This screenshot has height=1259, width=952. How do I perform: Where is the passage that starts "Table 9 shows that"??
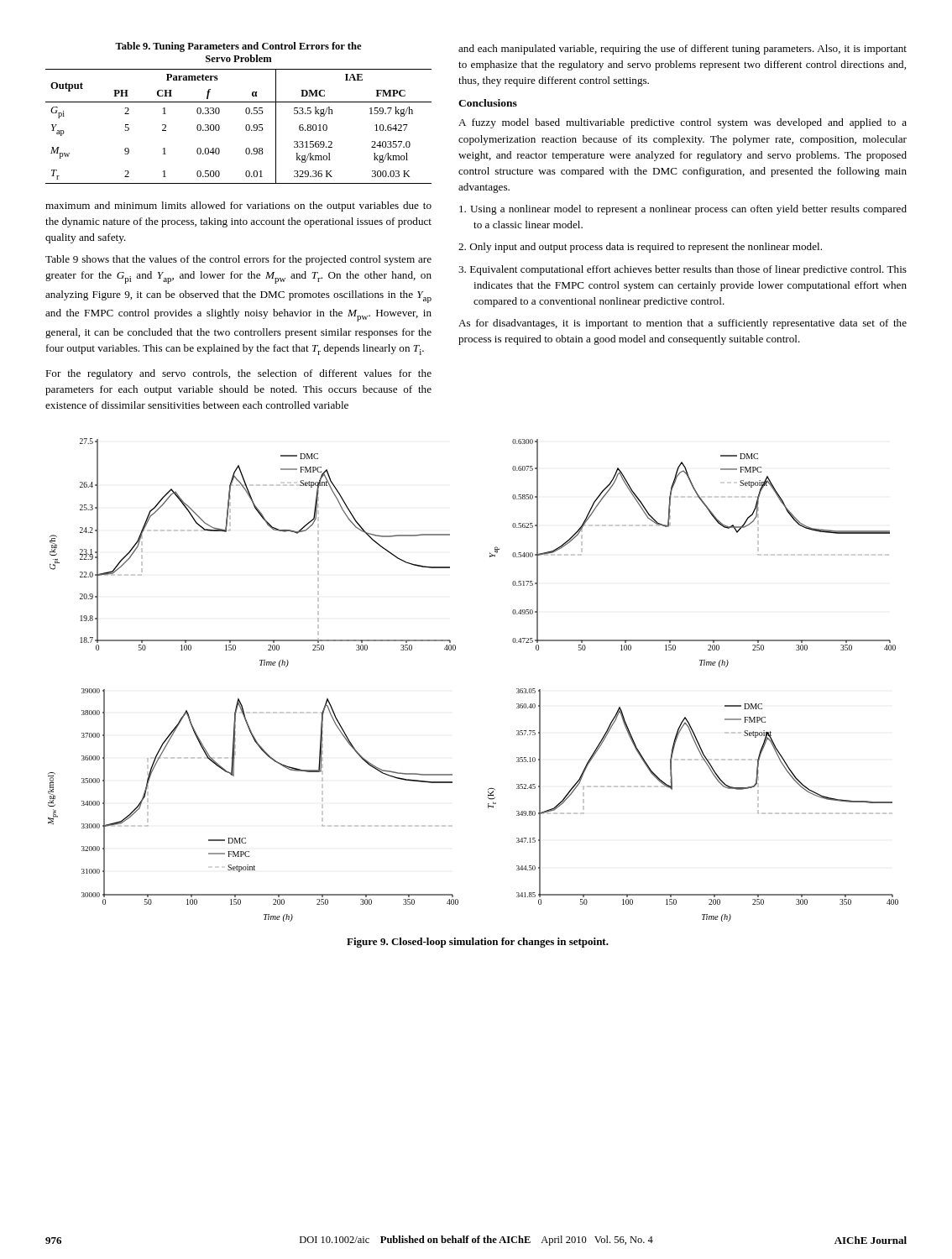pos(238,304)
